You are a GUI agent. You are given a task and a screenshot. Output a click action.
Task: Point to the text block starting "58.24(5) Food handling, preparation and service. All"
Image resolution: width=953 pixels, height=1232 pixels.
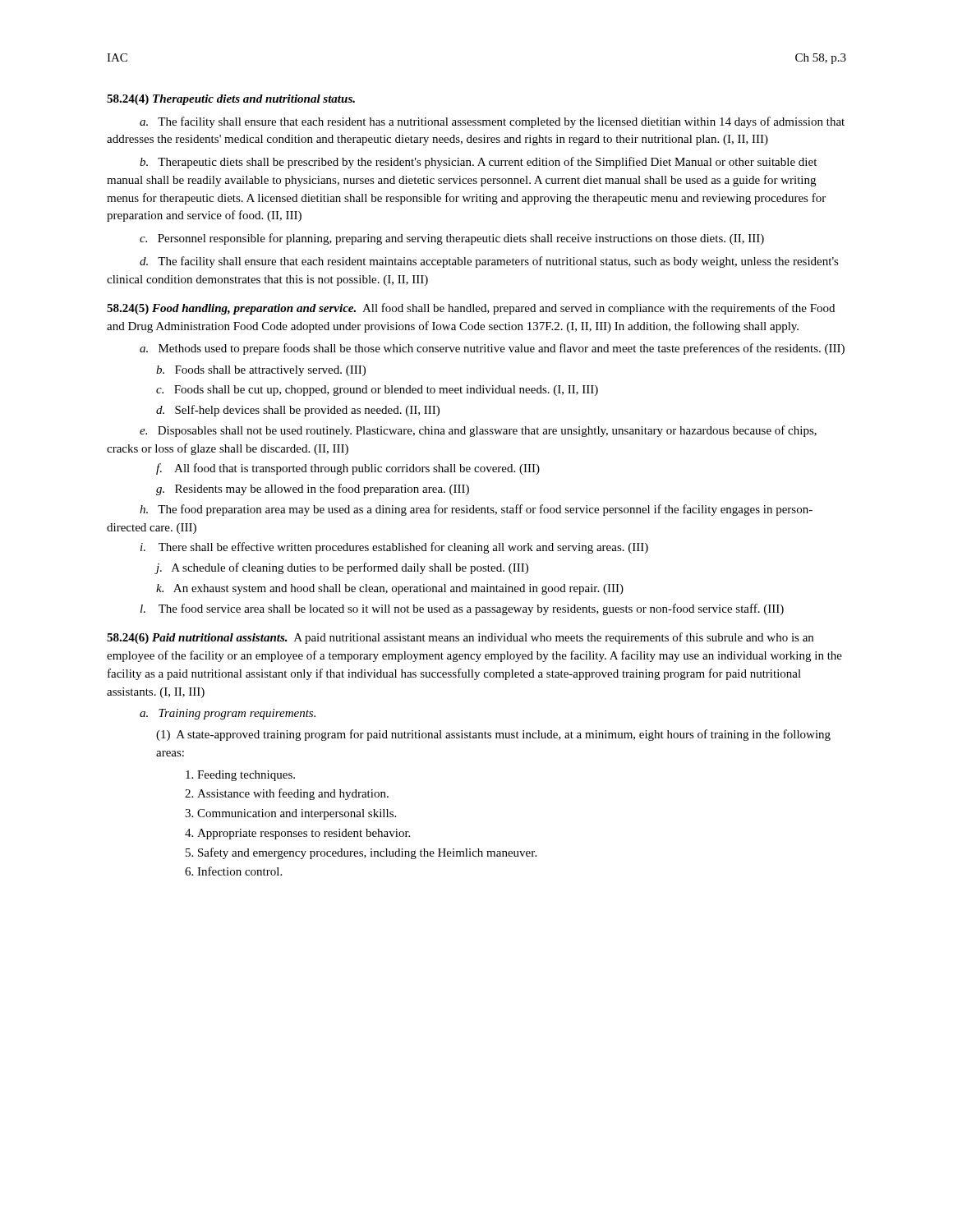471,317
